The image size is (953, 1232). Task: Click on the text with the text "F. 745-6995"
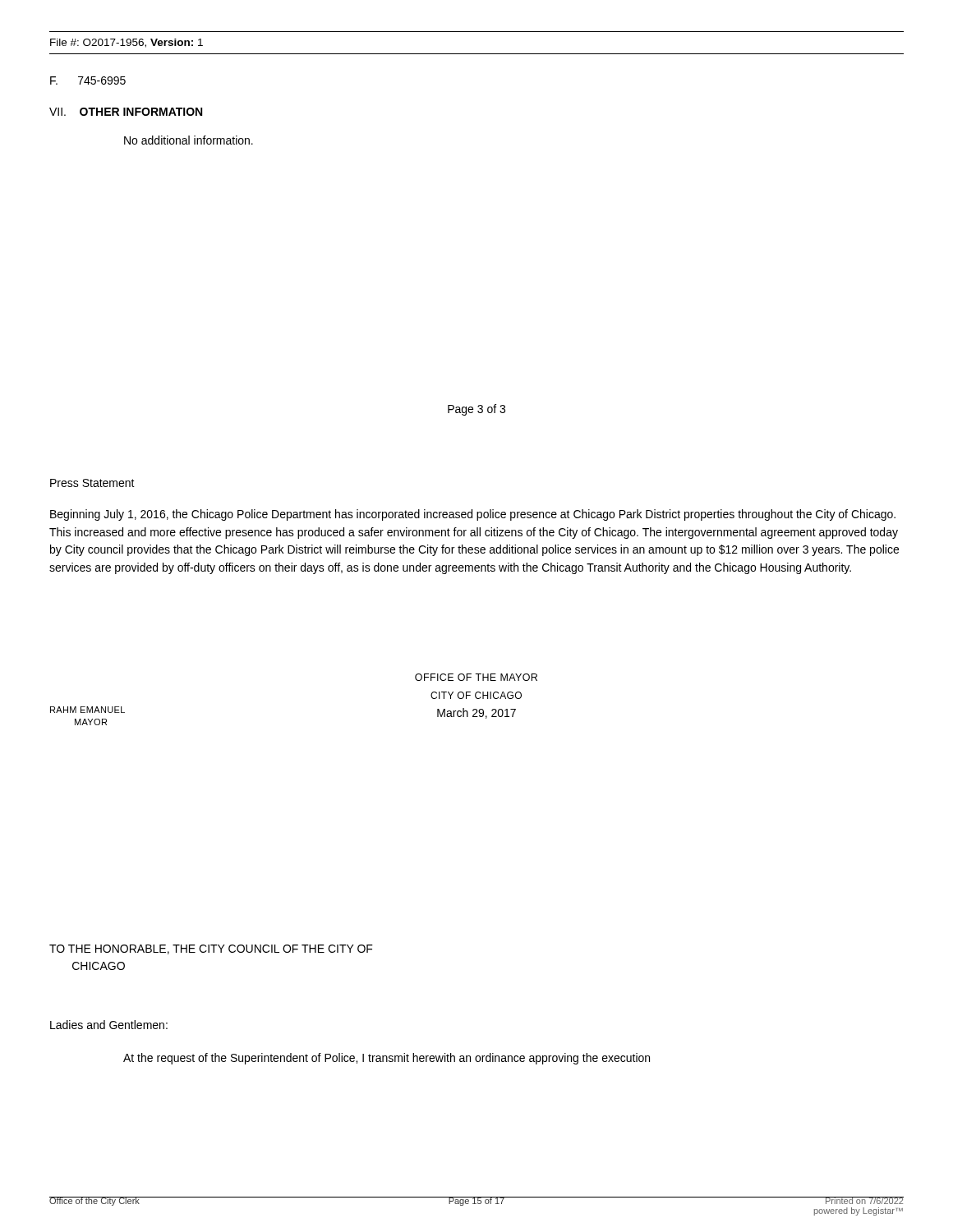click(x=88, y=81)
